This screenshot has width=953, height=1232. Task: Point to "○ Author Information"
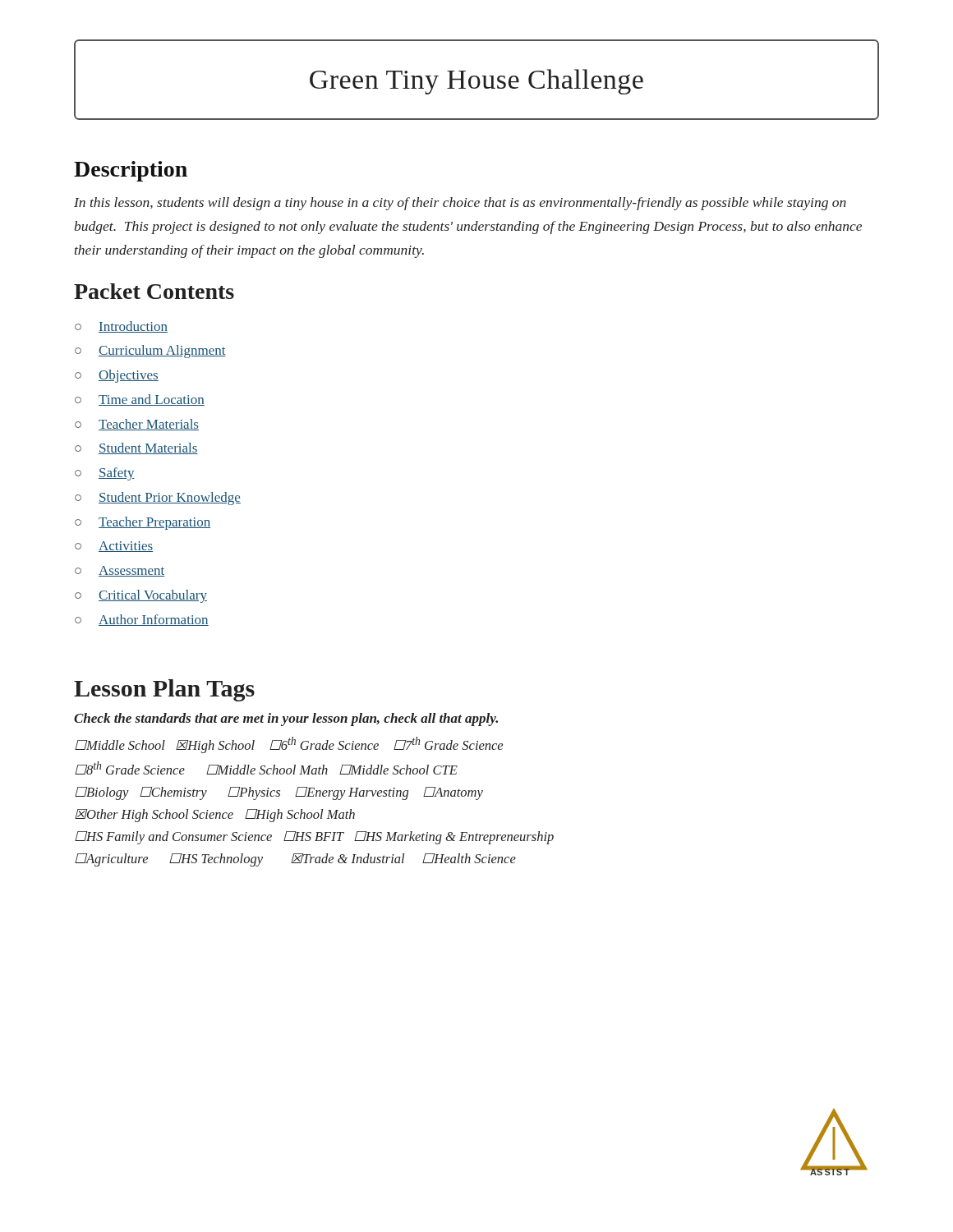tap(141, 620)
